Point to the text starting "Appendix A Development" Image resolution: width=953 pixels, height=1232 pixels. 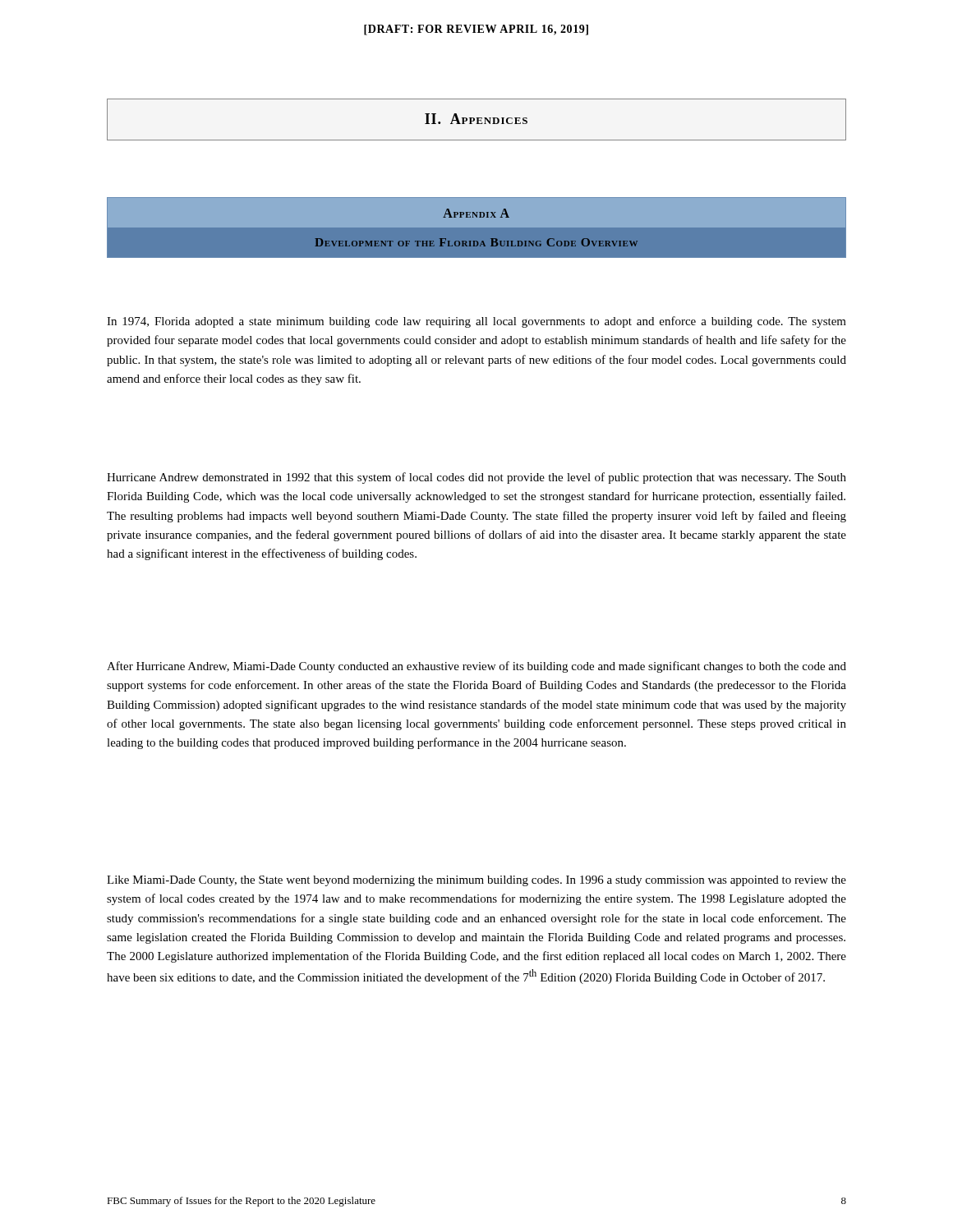pos(476,228)
